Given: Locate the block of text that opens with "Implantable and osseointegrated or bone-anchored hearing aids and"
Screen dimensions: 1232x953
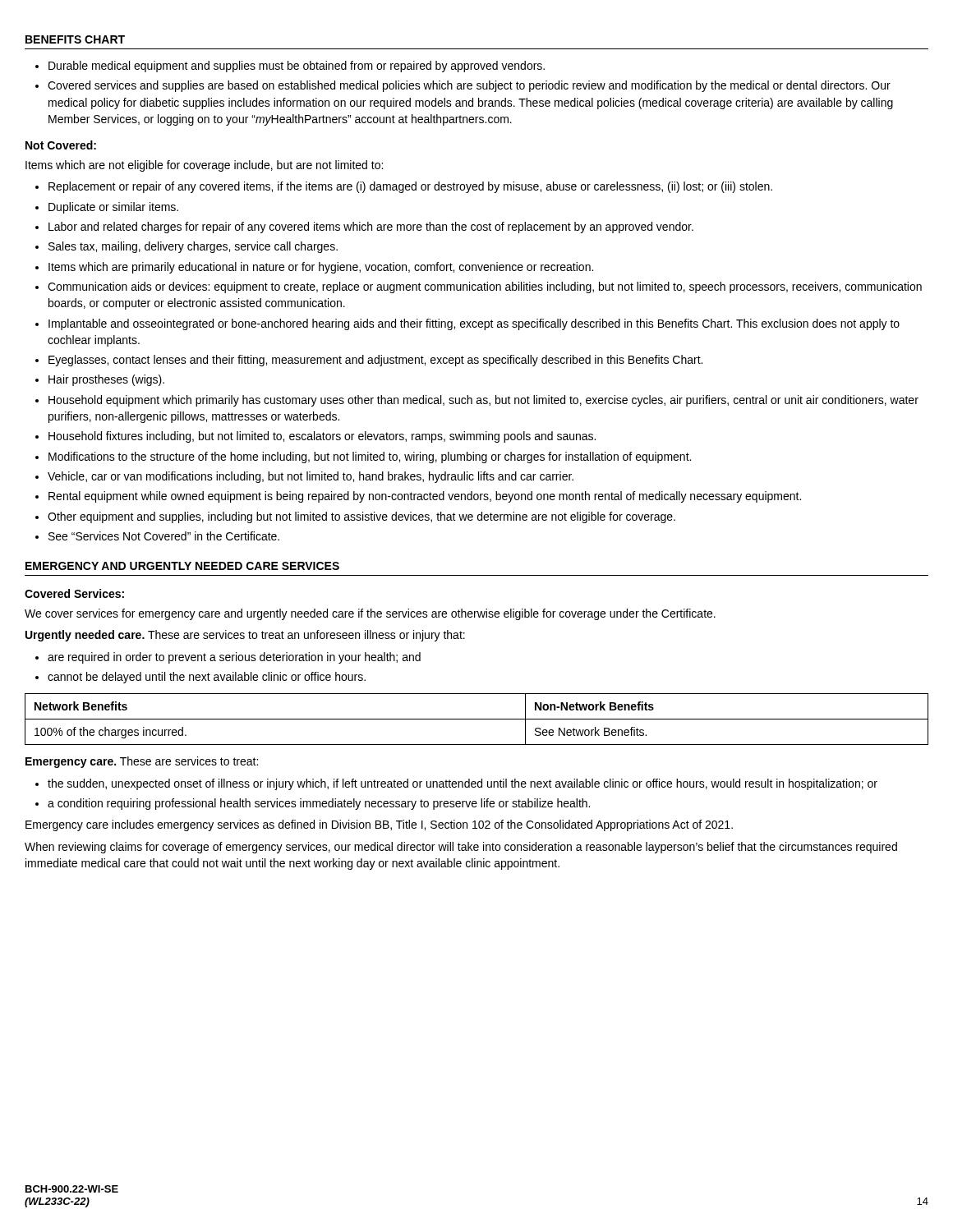Looking at the screenshot, I should point(488,332).
